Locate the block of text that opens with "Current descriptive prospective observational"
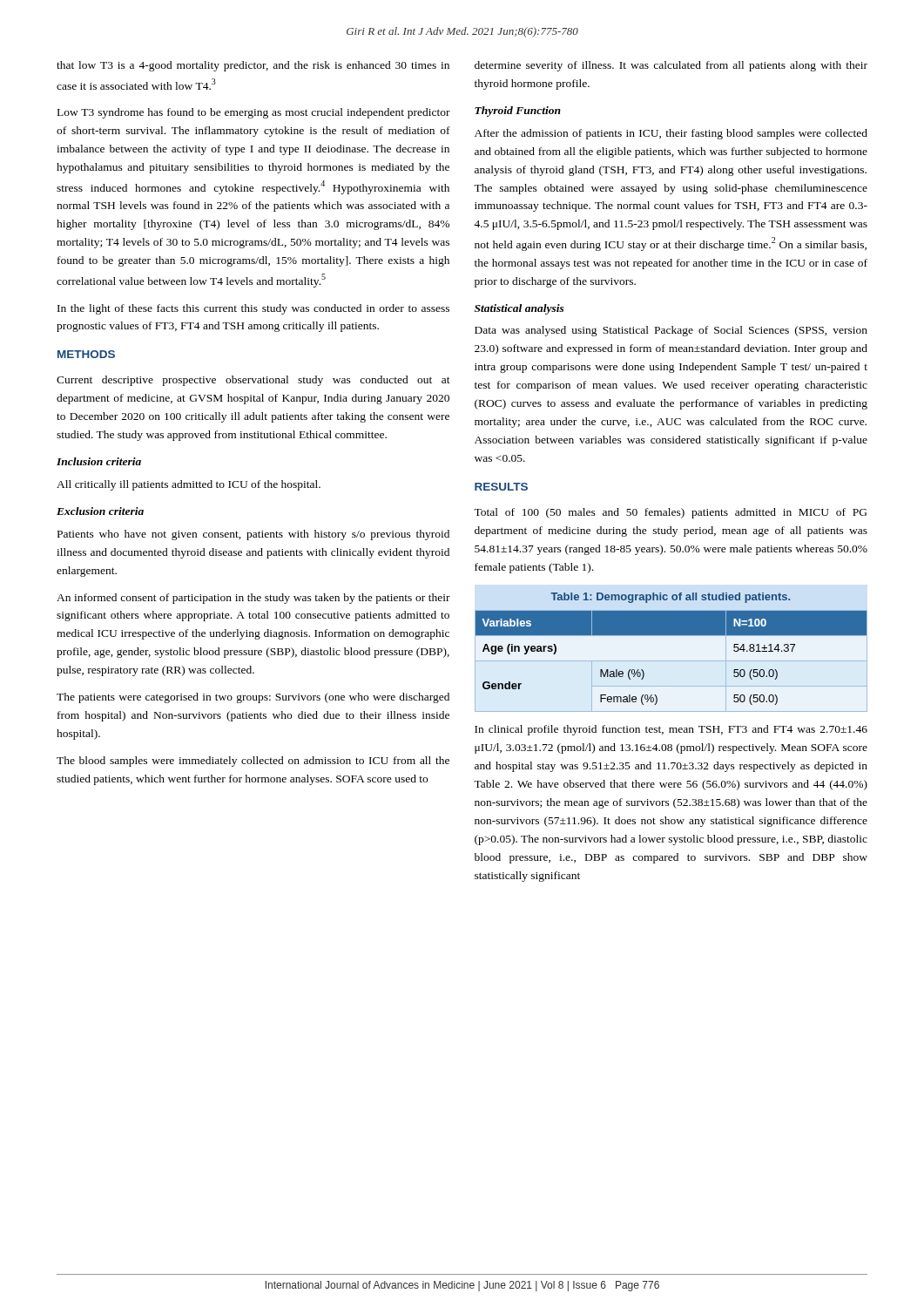924x1307 pixels. coord(253,408)
